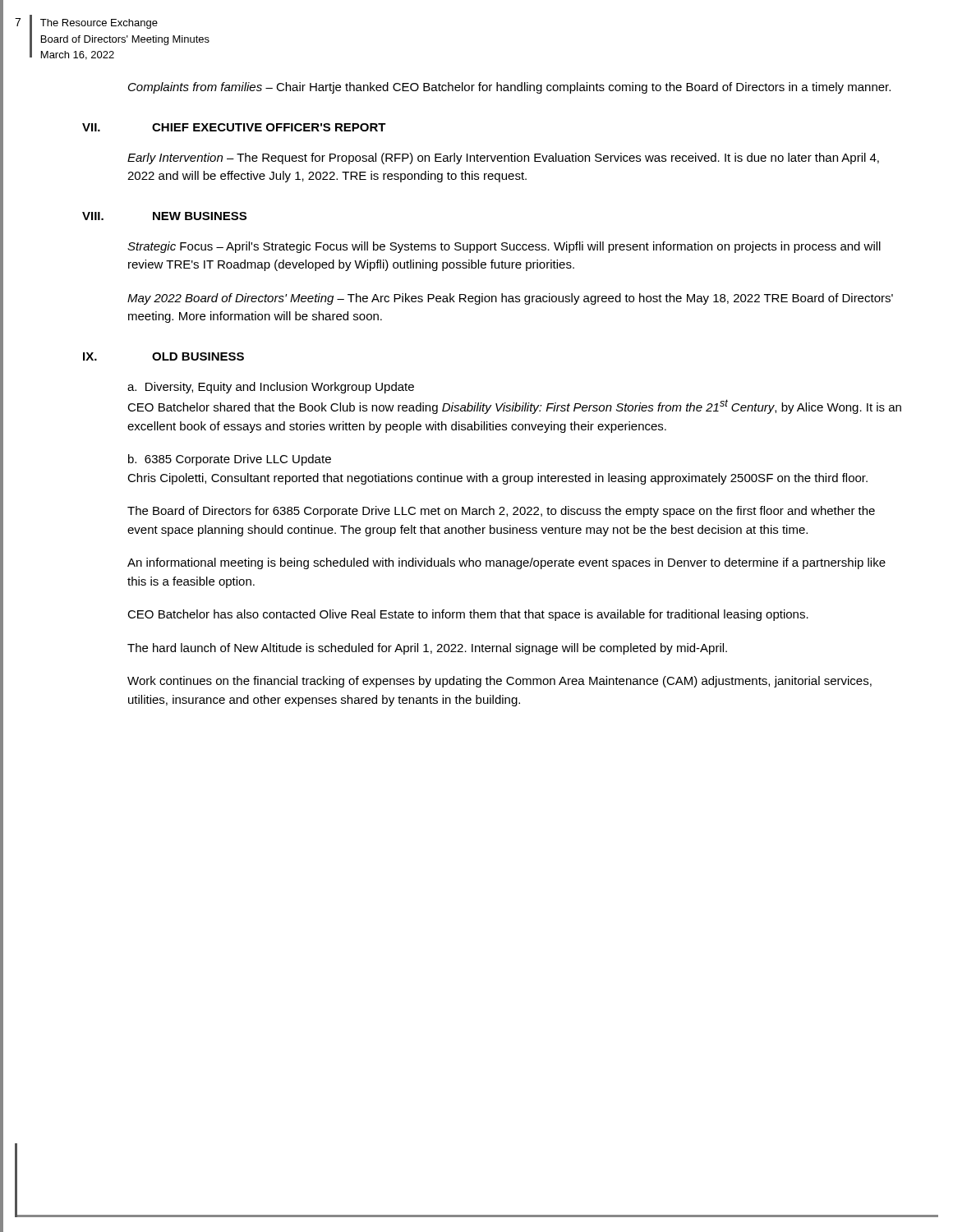This screenshot has height=1232, width=953.
Task: Find the block on this page that starts "Complaints from families – Chair Hartje thanked CEO"
Action: pos(510,87)
